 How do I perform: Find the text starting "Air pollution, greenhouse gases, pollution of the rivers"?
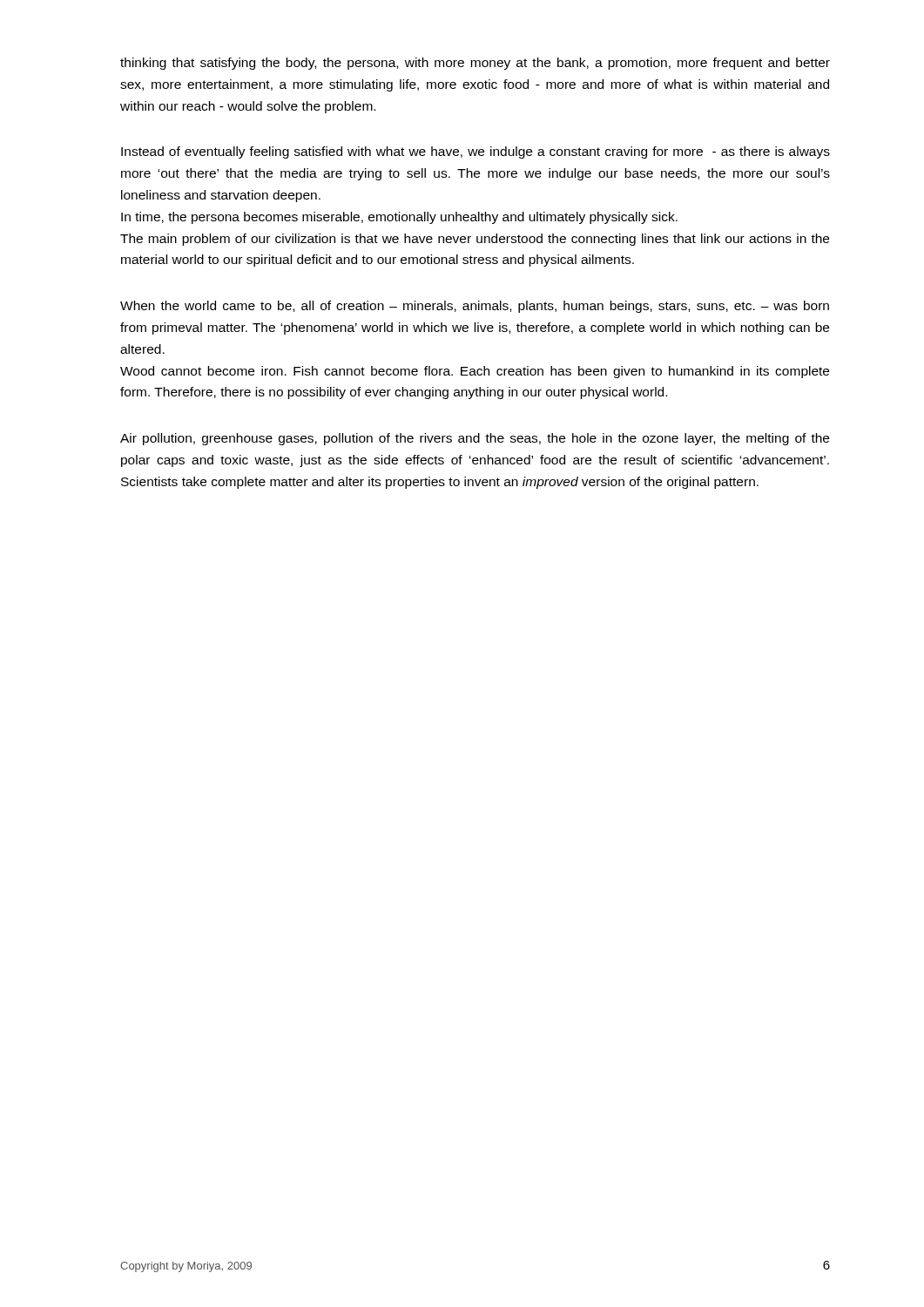475,460
